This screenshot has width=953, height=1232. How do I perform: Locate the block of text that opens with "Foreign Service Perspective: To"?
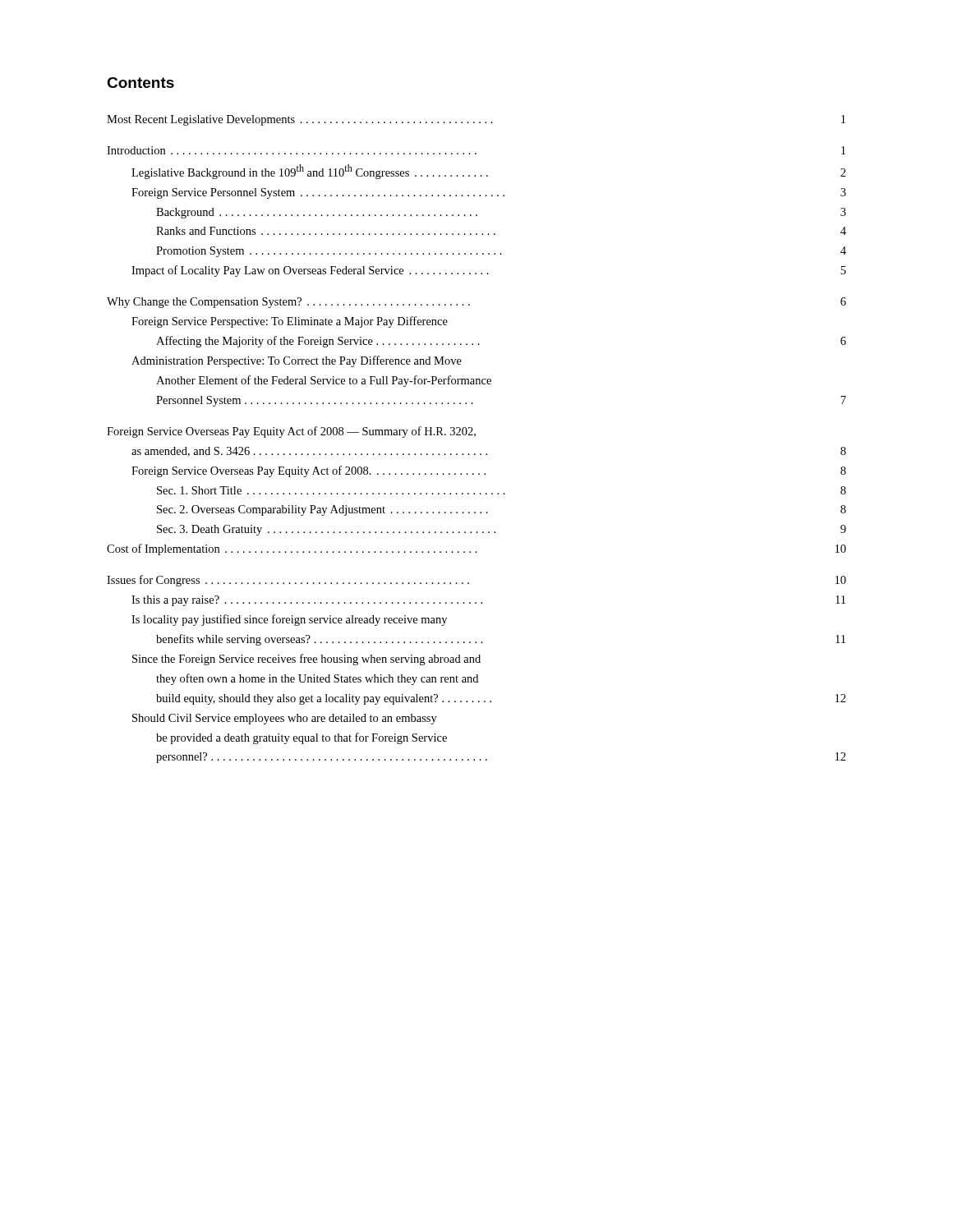click(x=290, y=322)
